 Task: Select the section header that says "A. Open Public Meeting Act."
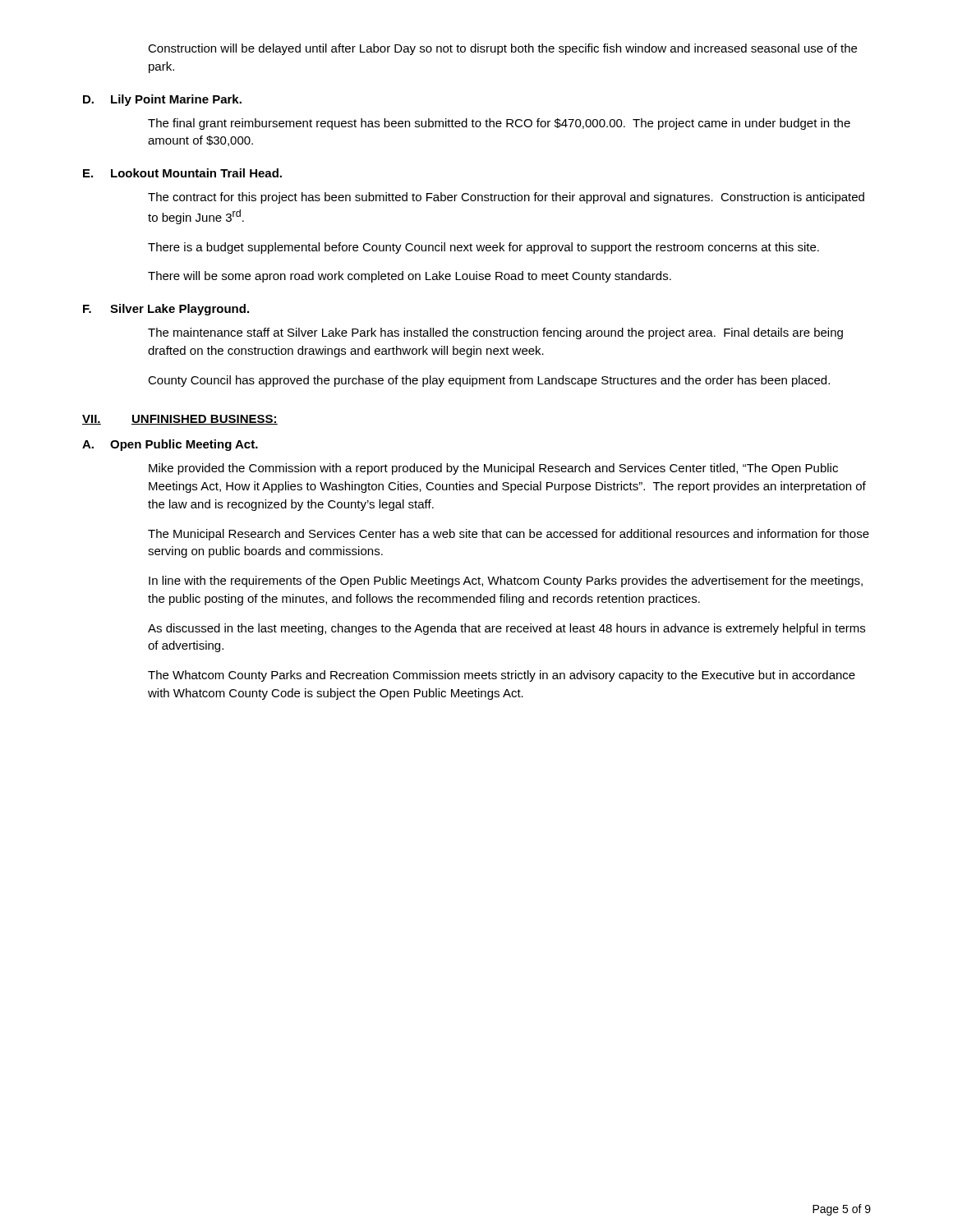click(x=170, y=444)
